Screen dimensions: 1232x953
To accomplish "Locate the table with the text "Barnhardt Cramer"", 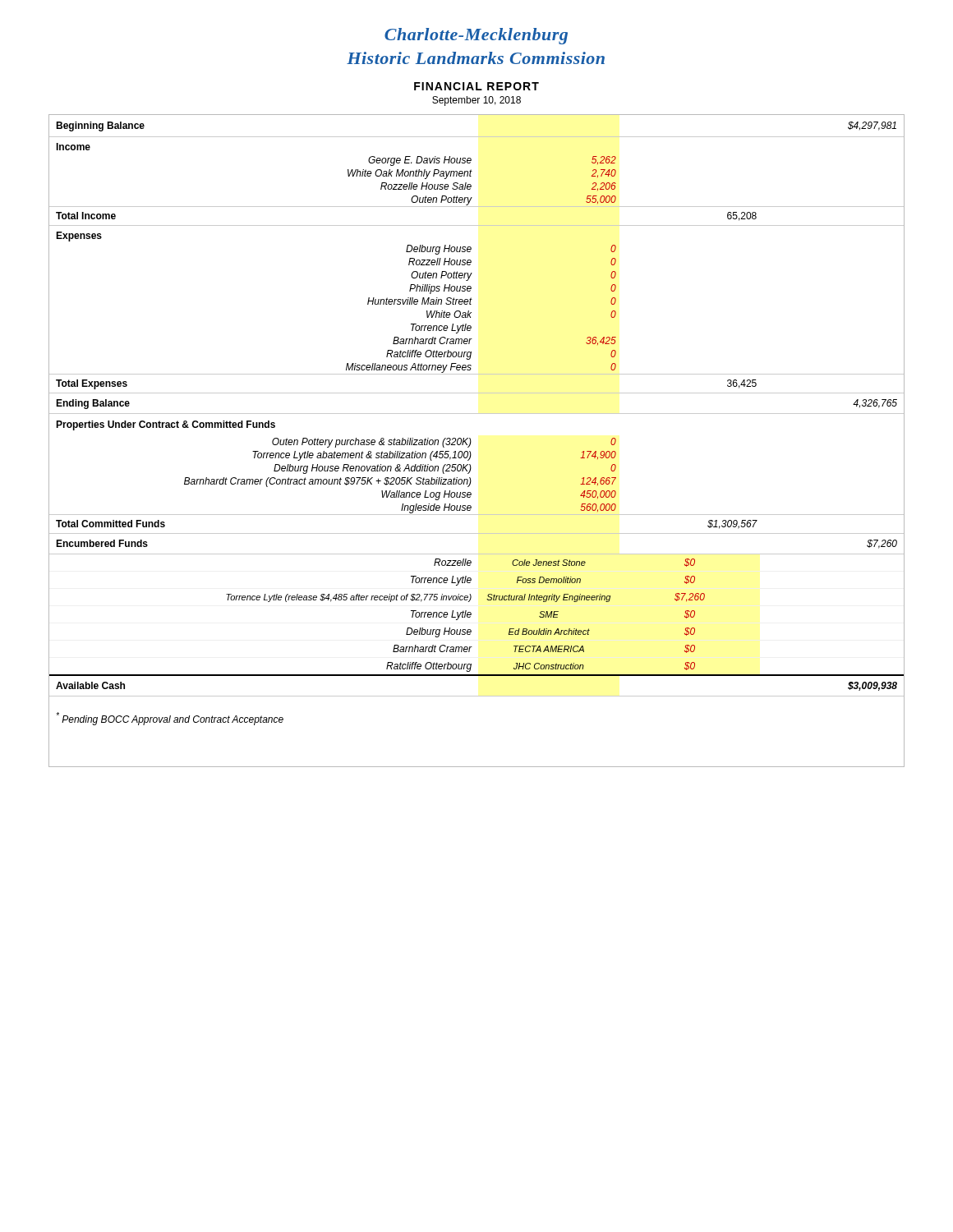I will pyautogui.click(x=476, y=441).
